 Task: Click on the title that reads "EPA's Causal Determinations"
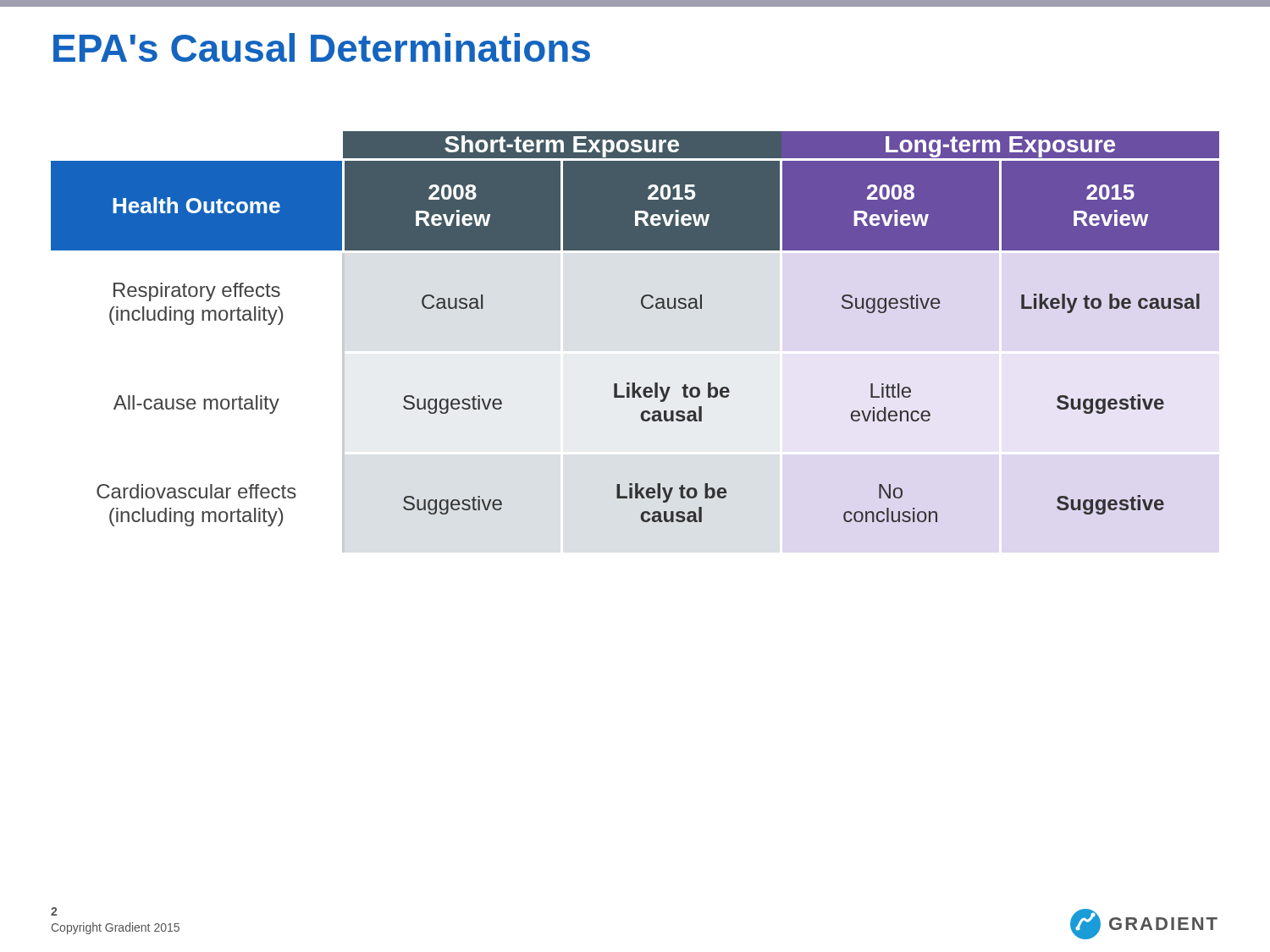321,48
